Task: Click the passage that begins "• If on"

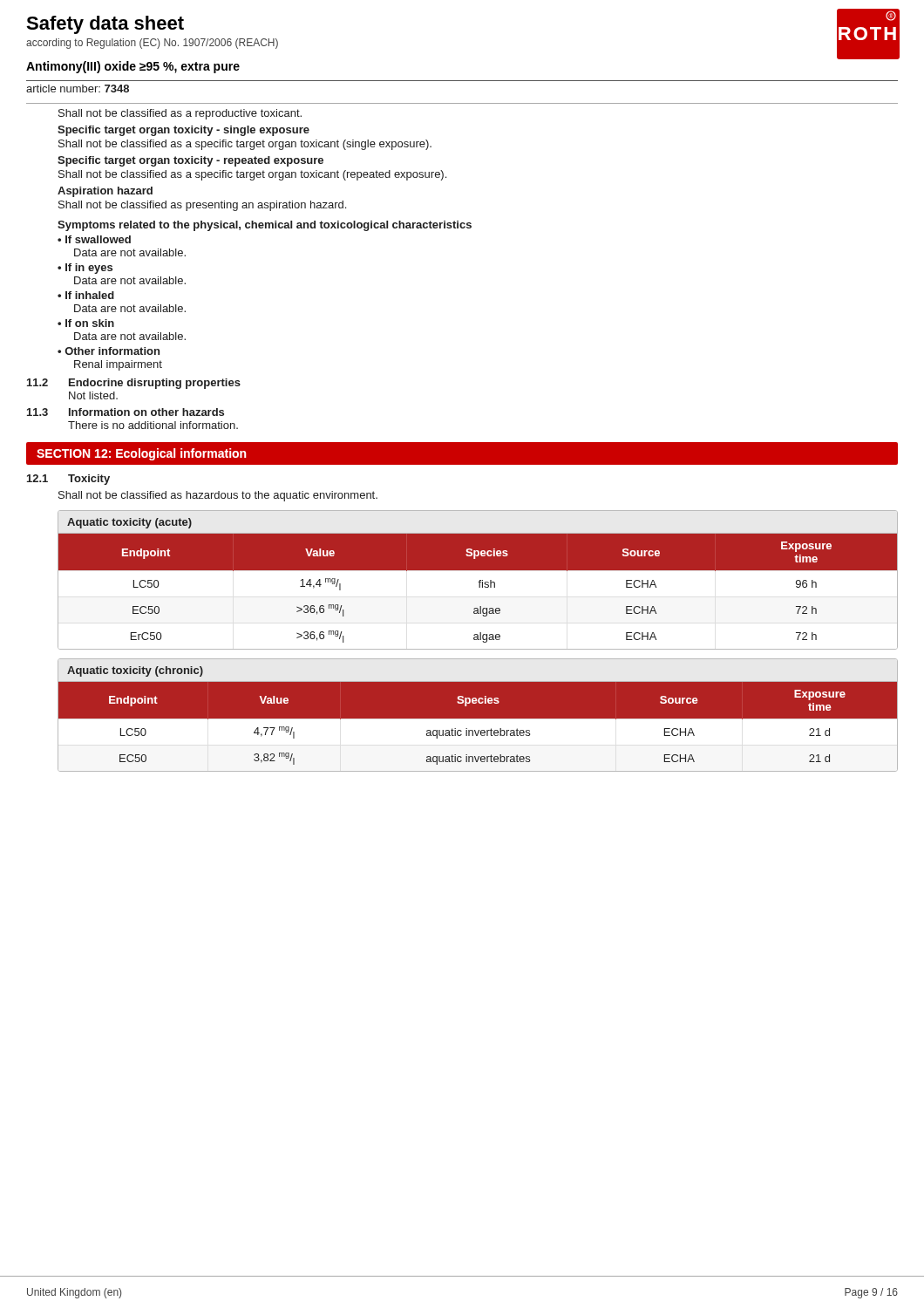Action: pyautogui.click(x=86, y=323)
